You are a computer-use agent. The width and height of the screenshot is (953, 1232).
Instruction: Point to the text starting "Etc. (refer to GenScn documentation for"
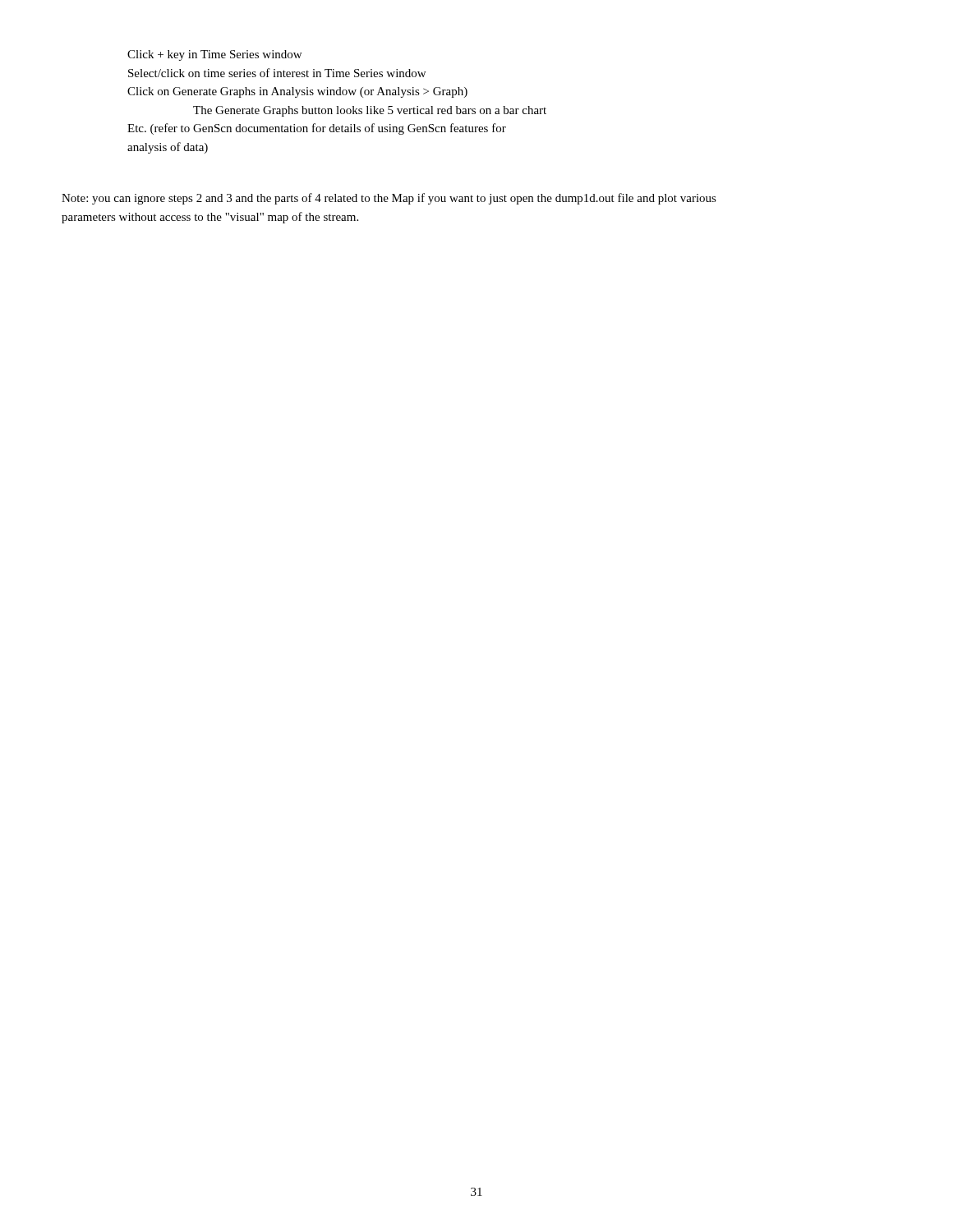pyautogui.click(x=317, y=137)
